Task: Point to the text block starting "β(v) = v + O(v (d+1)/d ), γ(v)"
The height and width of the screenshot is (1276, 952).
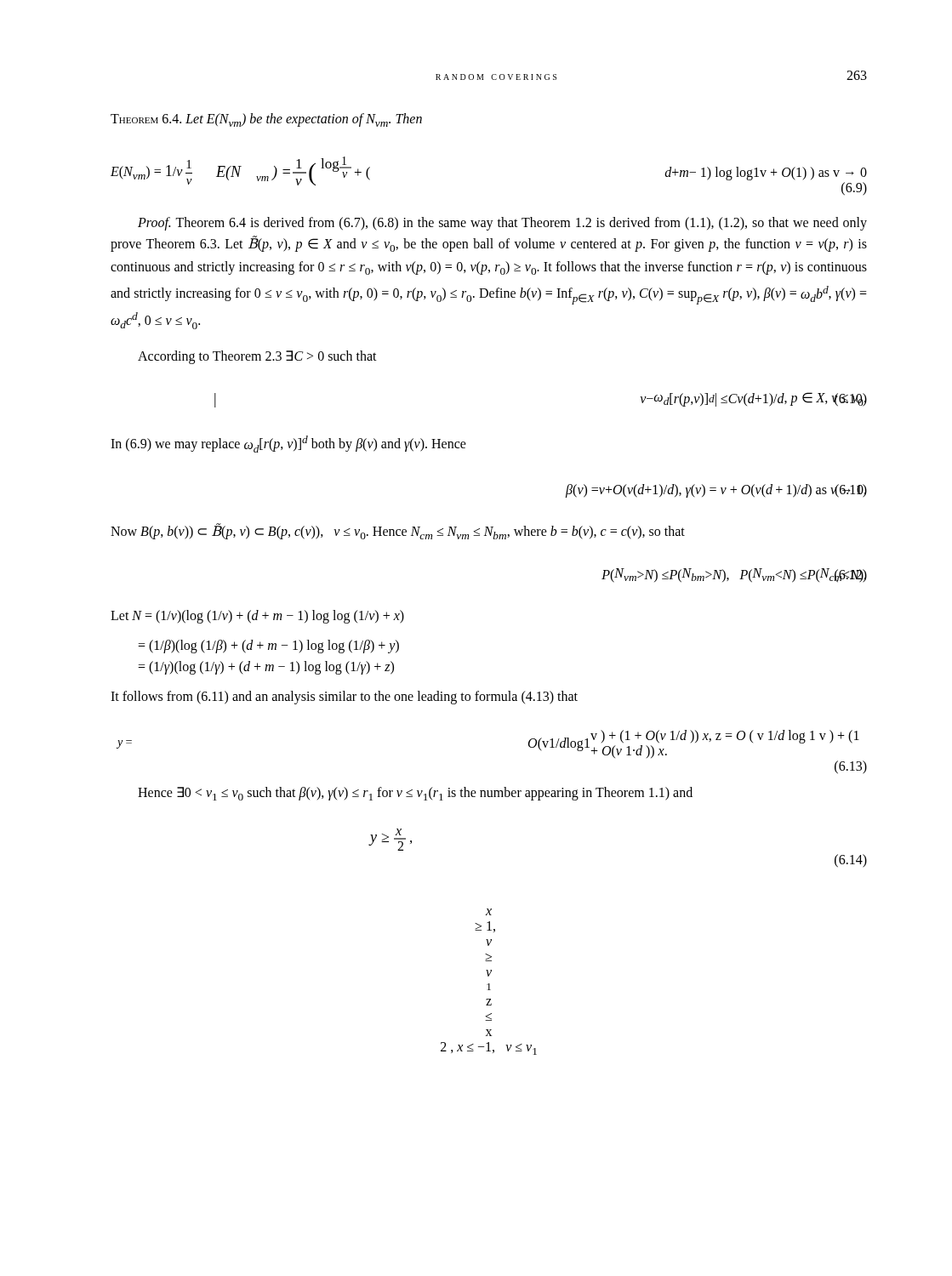Action: click(x=716, y=491)
